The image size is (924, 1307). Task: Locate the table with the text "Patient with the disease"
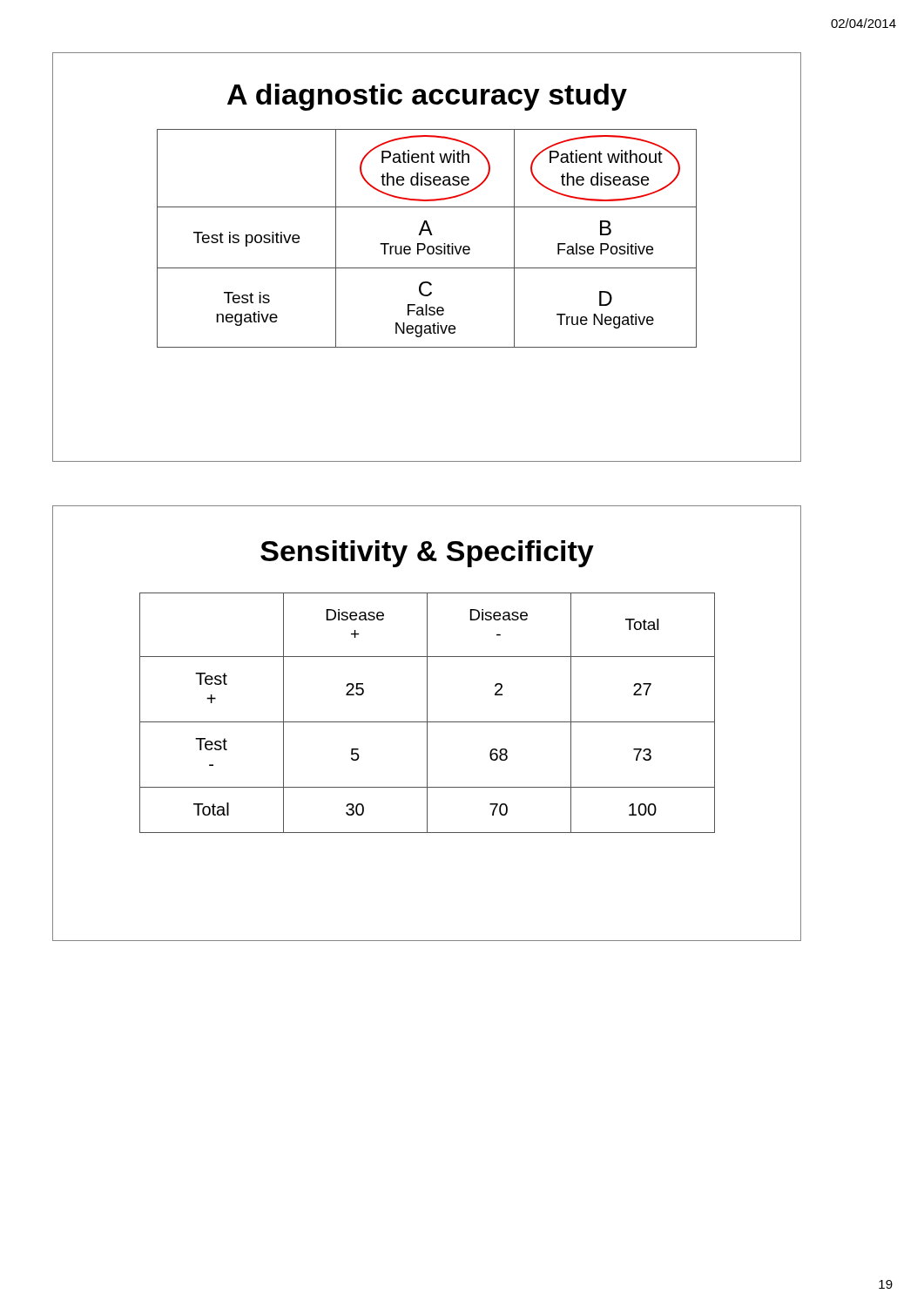click(x=427, y=238)
